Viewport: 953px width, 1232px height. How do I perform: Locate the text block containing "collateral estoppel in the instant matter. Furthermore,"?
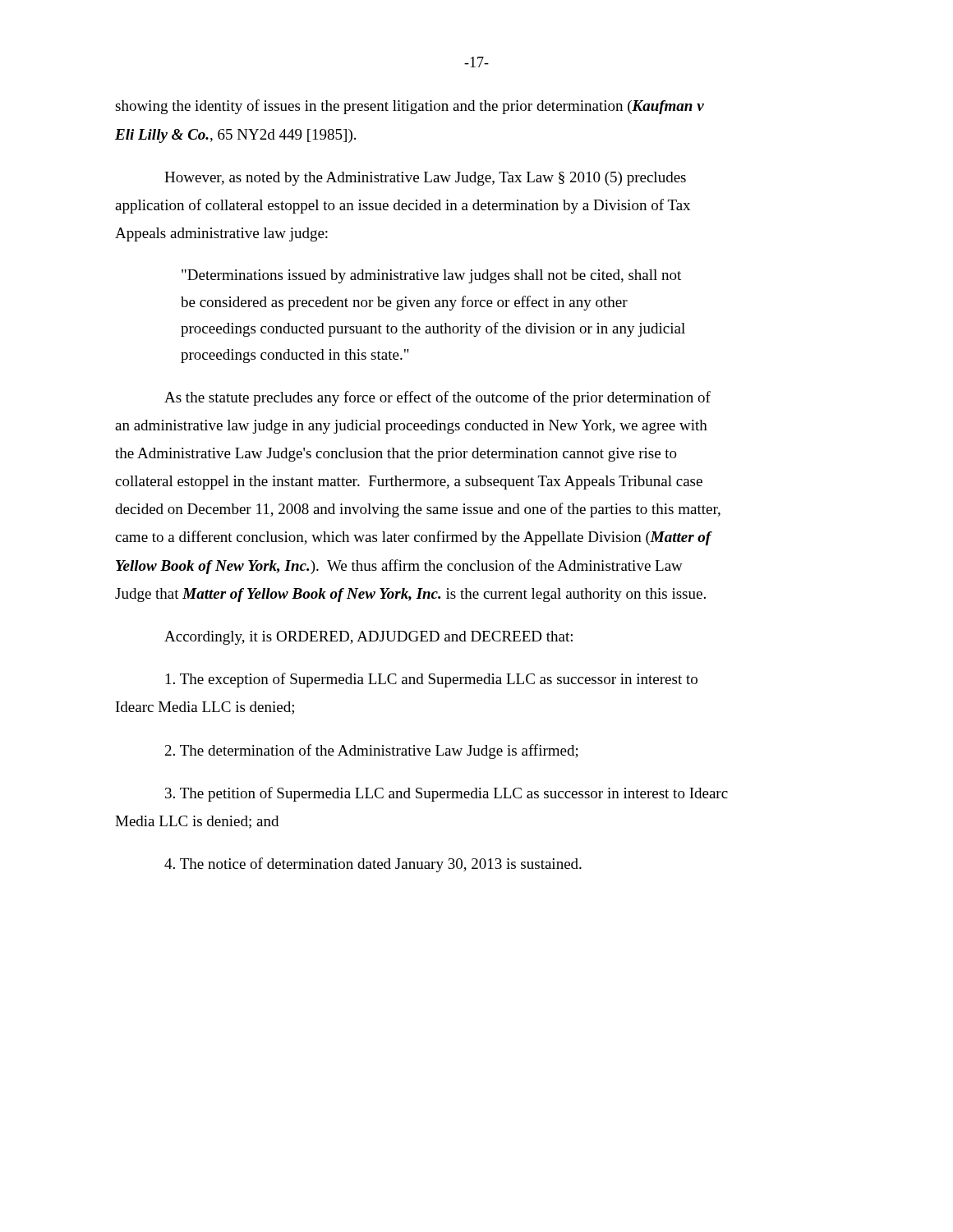[x=409, y=481]
